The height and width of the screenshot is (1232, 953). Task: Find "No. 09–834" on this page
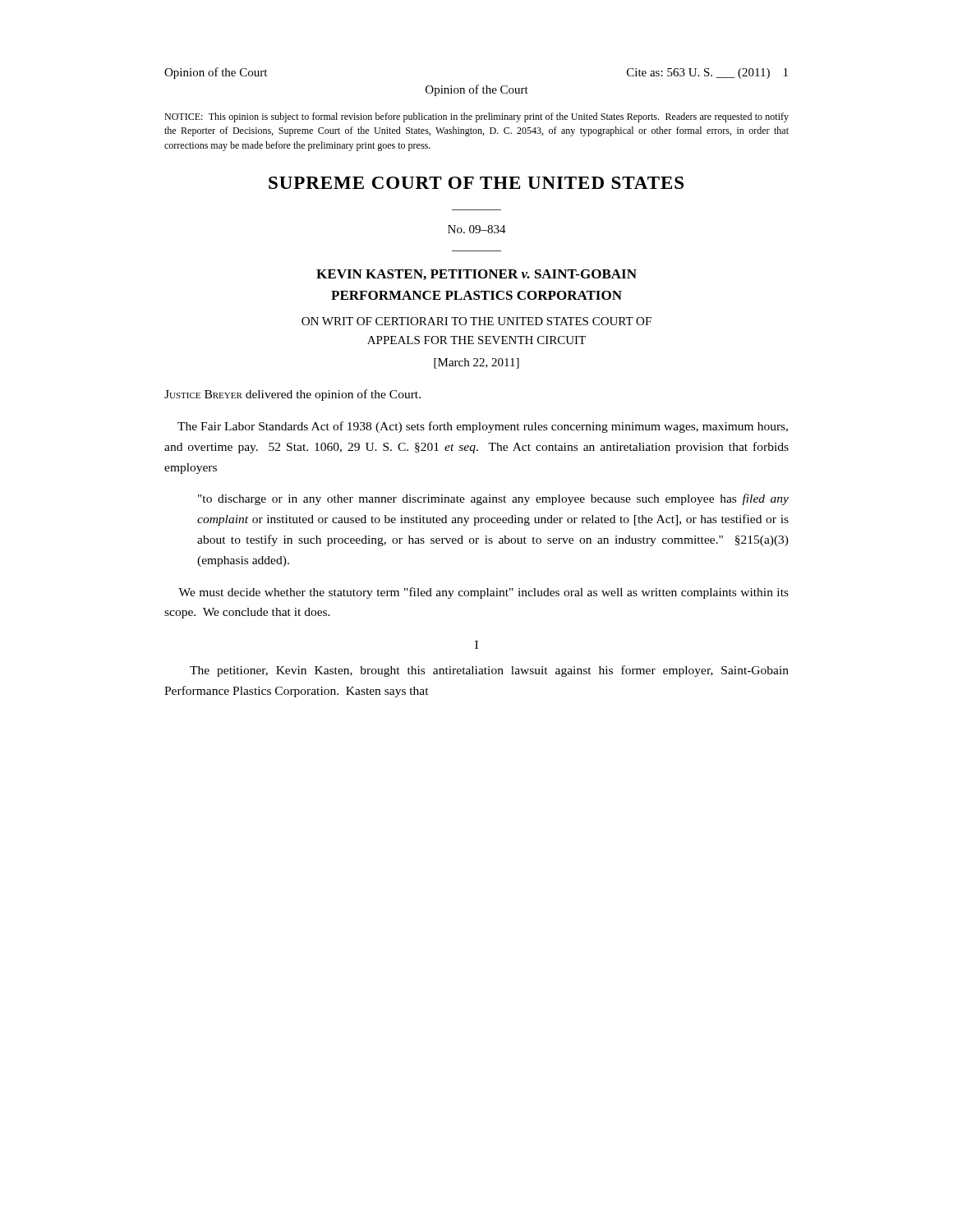[476, 229]
